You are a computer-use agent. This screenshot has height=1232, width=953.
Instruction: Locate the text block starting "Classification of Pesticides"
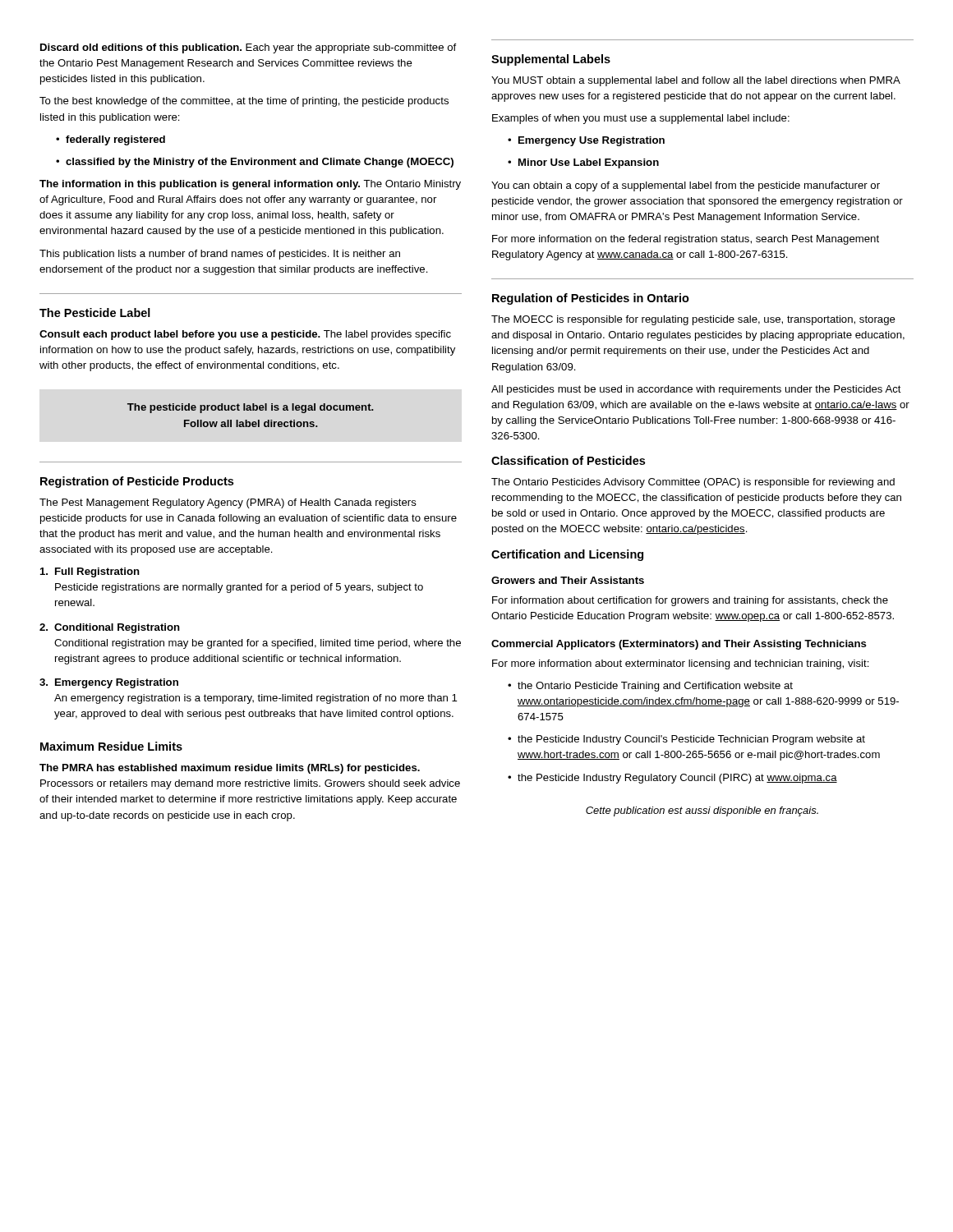point(568,460)
